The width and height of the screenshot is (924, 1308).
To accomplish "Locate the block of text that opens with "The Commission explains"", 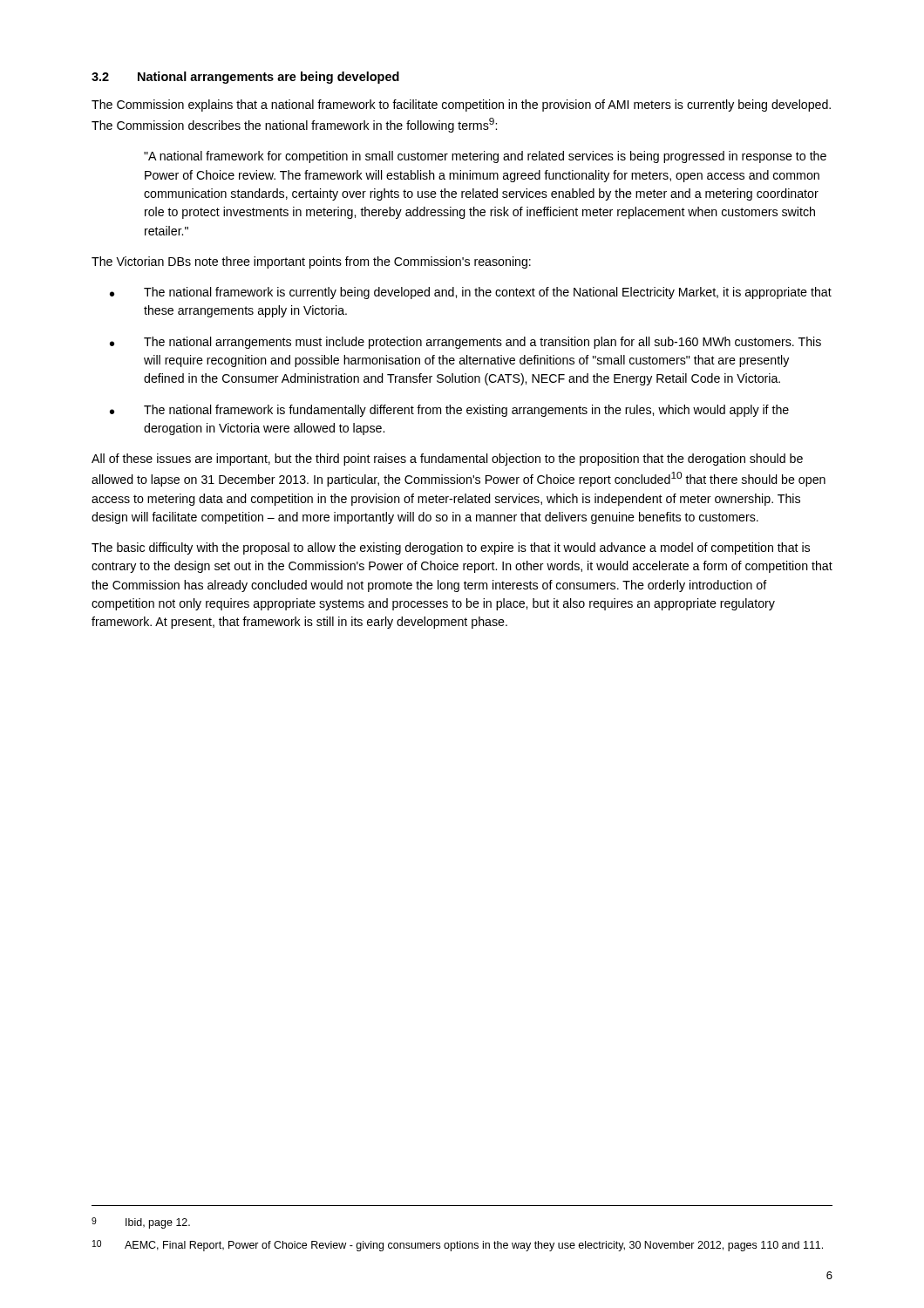I will (462, 115).
